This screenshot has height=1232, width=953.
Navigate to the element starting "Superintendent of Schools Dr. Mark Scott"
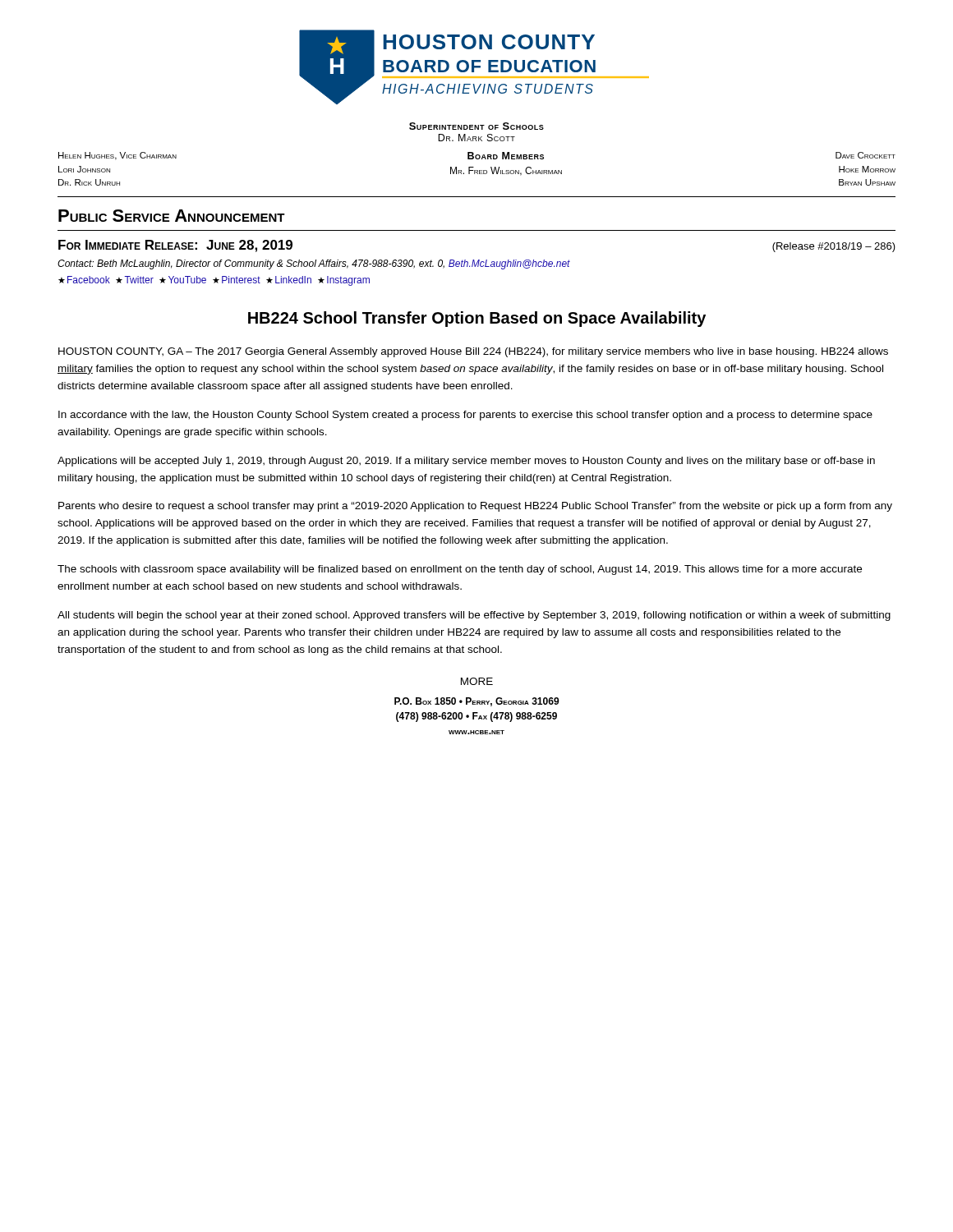pyautogui.click(x=476, y=132)
